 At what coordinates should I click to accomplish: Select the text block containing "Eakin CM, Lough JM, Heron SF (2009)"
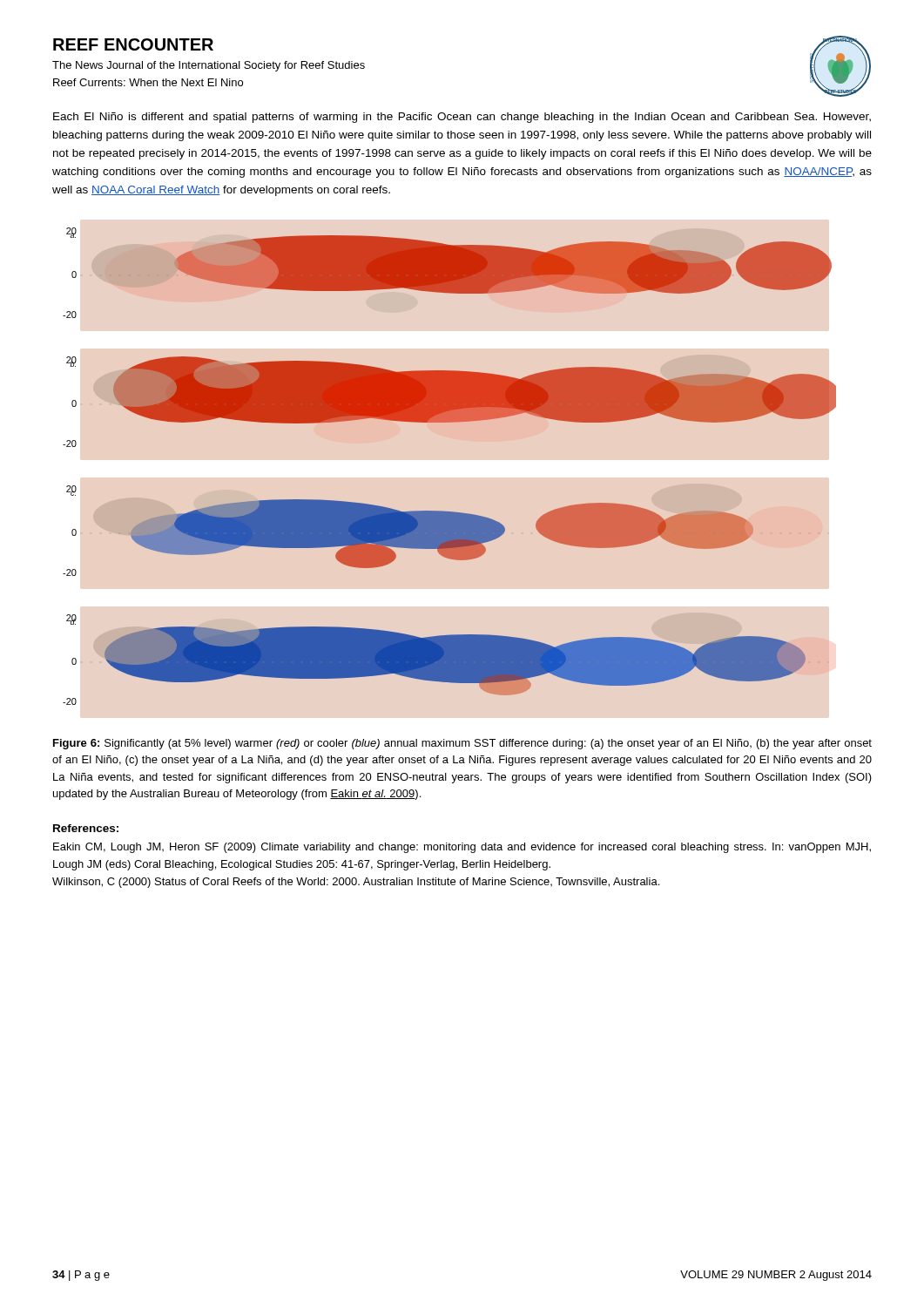(462, 864)
